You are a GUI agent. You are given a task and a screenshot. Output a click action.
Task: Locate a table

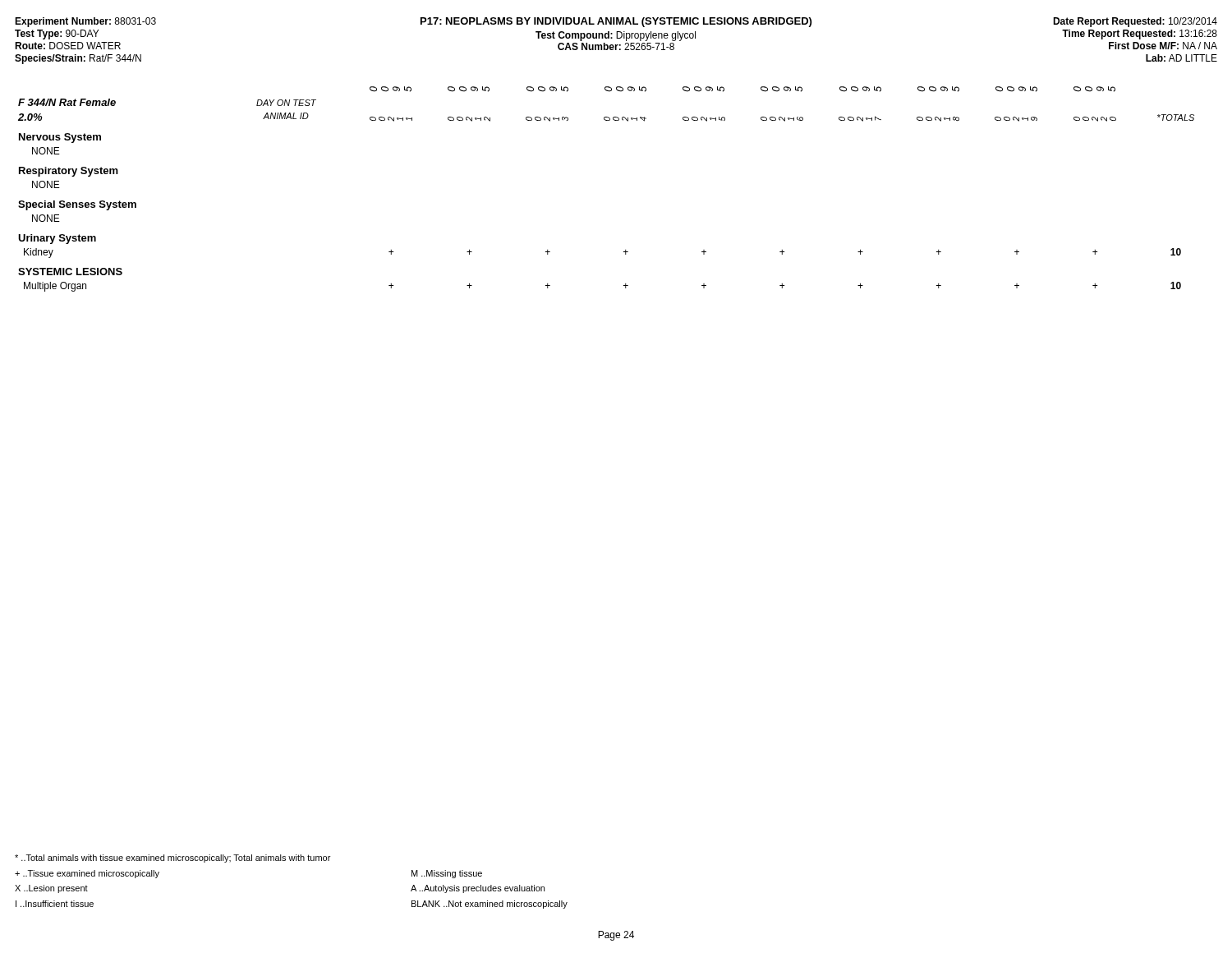616,187
